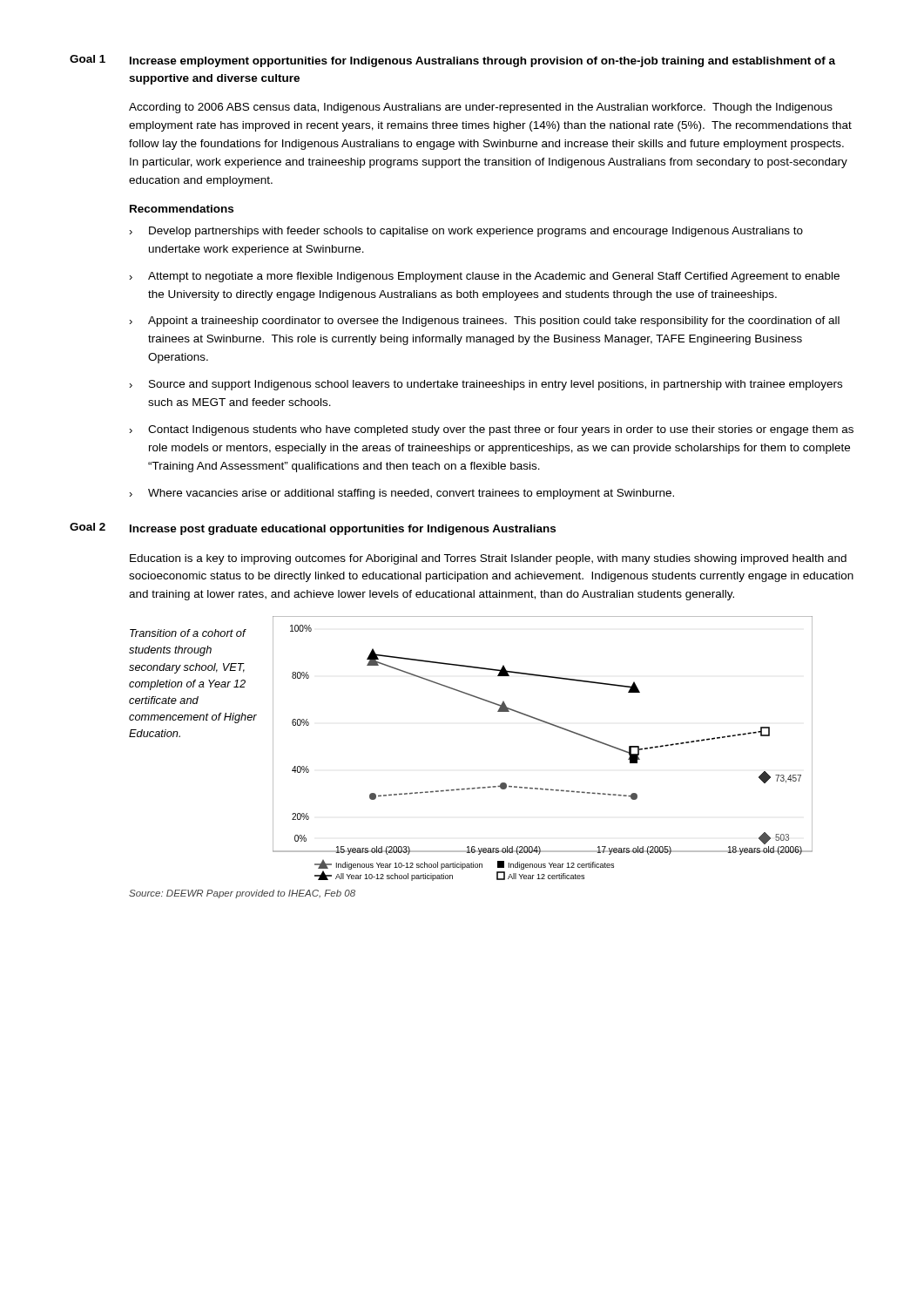
Task: Navigate to the region starting "Source: DEEWR Paper provided"
Action: coord(242,893)
